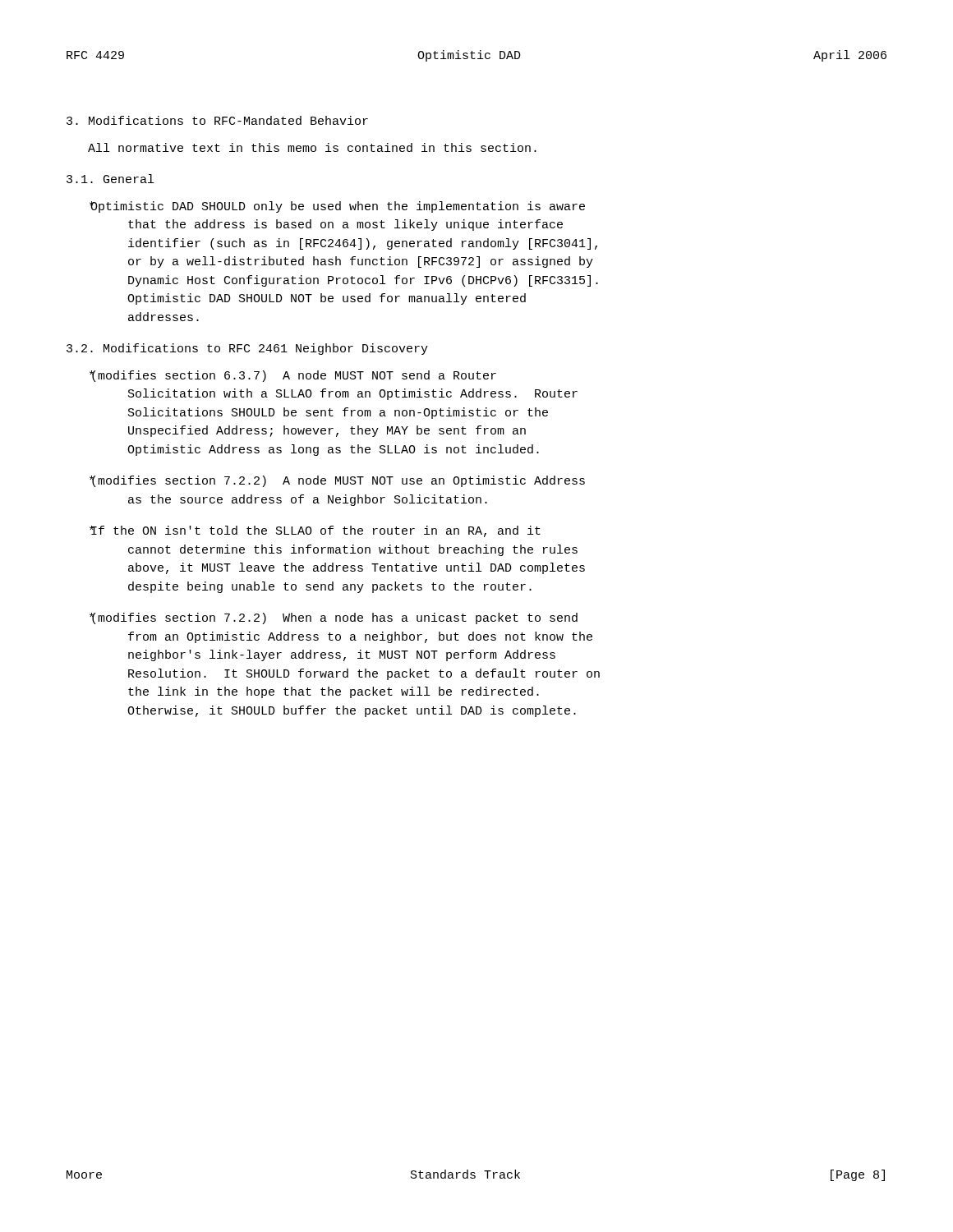Click on the region starting "3.2. Modifications to RFC 2461 Neighbor Discovery"

[x=247, y=349]
